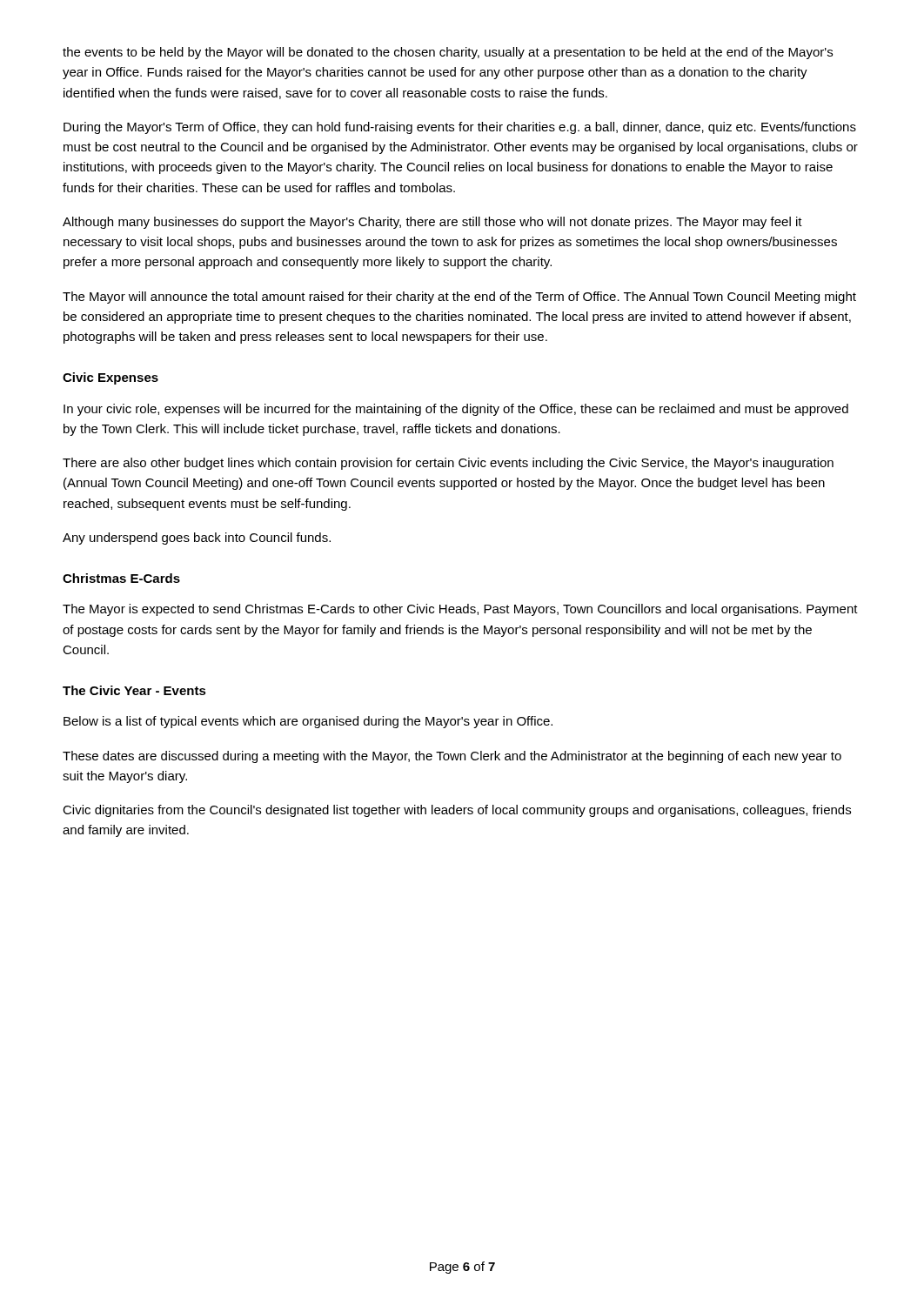The width and height of the screenshot is (924, 1305).
Task: Click the passage that begins "During the Mayor's Term of Office, they can"
Action: click(460, 157)
